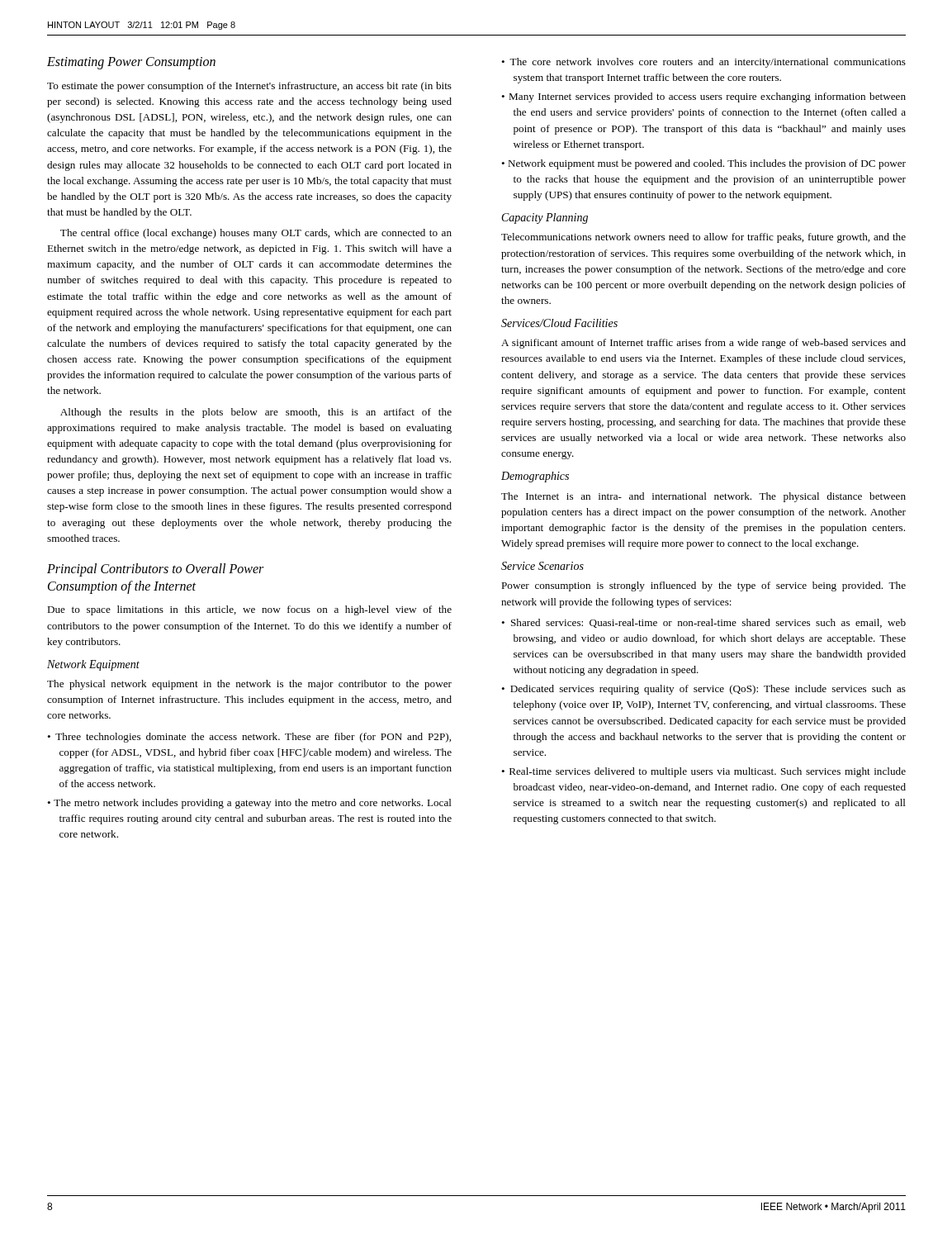Find the text starting "Network Equipment"
The height and width of the screenshot is (1239, 952).
(x=93, y=665)
